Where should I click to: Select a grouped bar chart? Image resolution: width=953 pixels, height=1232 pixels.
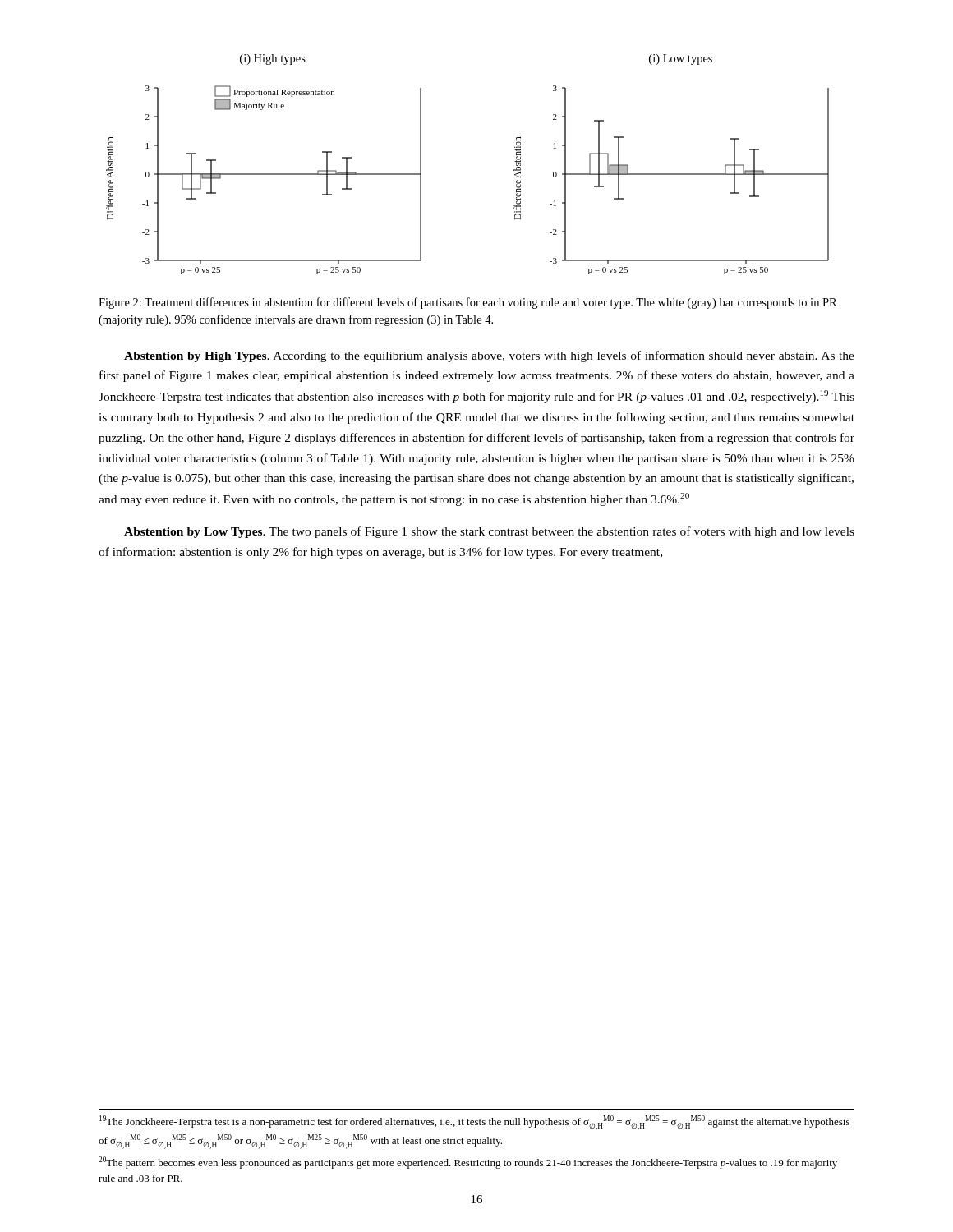(x=476, y=169)
